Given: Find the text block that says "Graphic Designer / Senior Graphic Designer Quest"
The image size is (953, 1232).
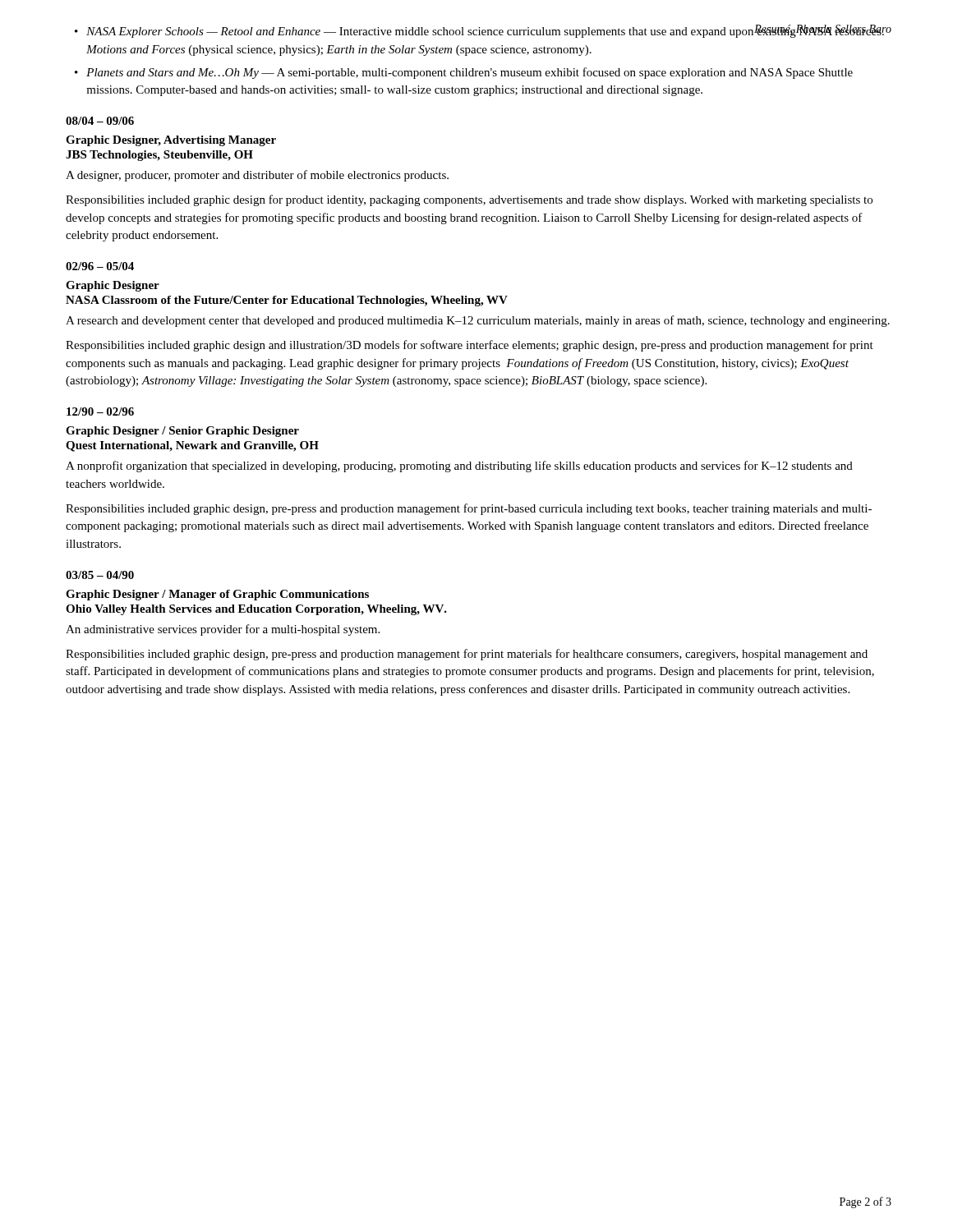Looking at the screenshot, I should click(x=182, y=432).
